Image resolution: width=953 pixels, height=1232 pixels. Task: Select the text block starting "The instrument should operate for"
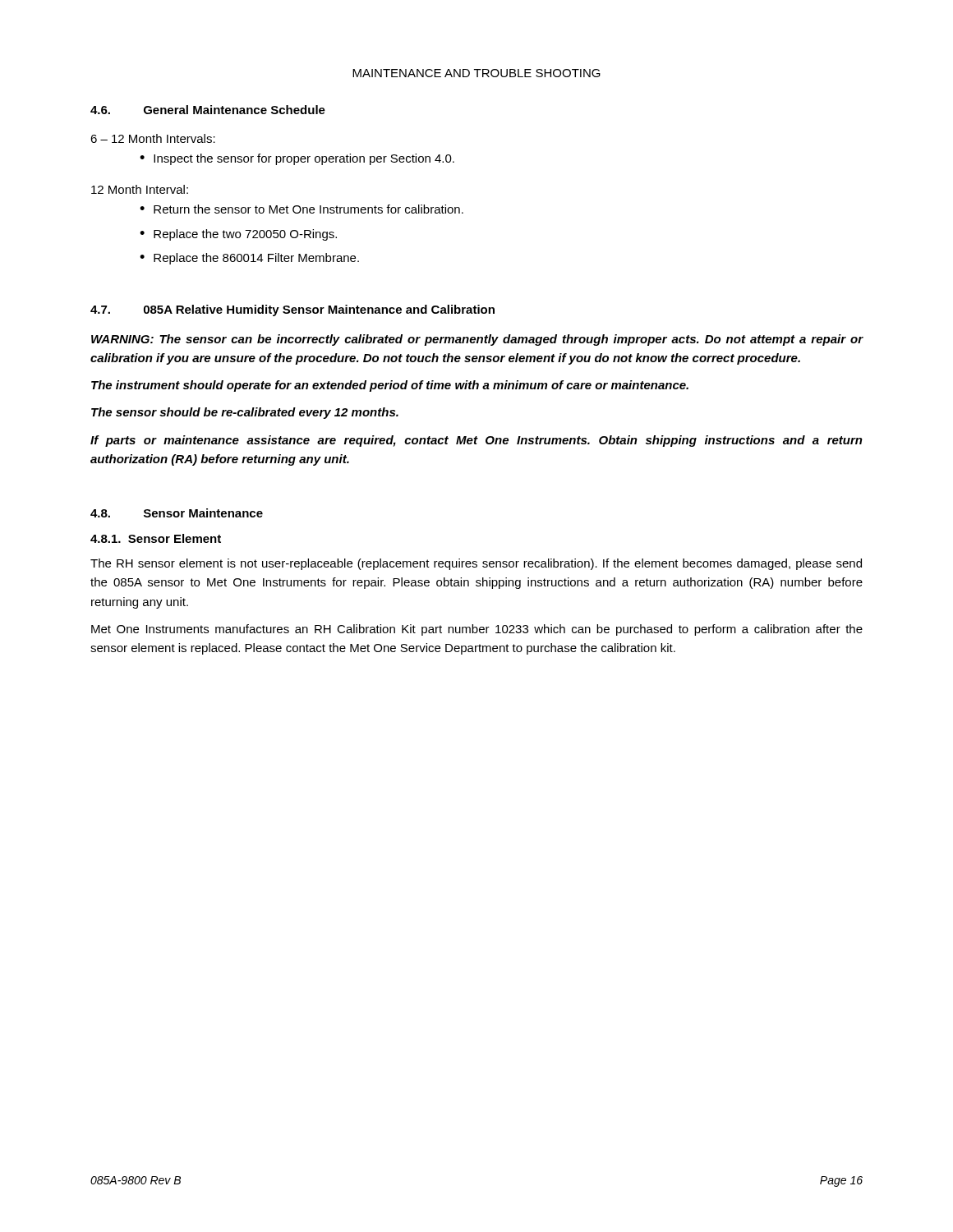390,385
